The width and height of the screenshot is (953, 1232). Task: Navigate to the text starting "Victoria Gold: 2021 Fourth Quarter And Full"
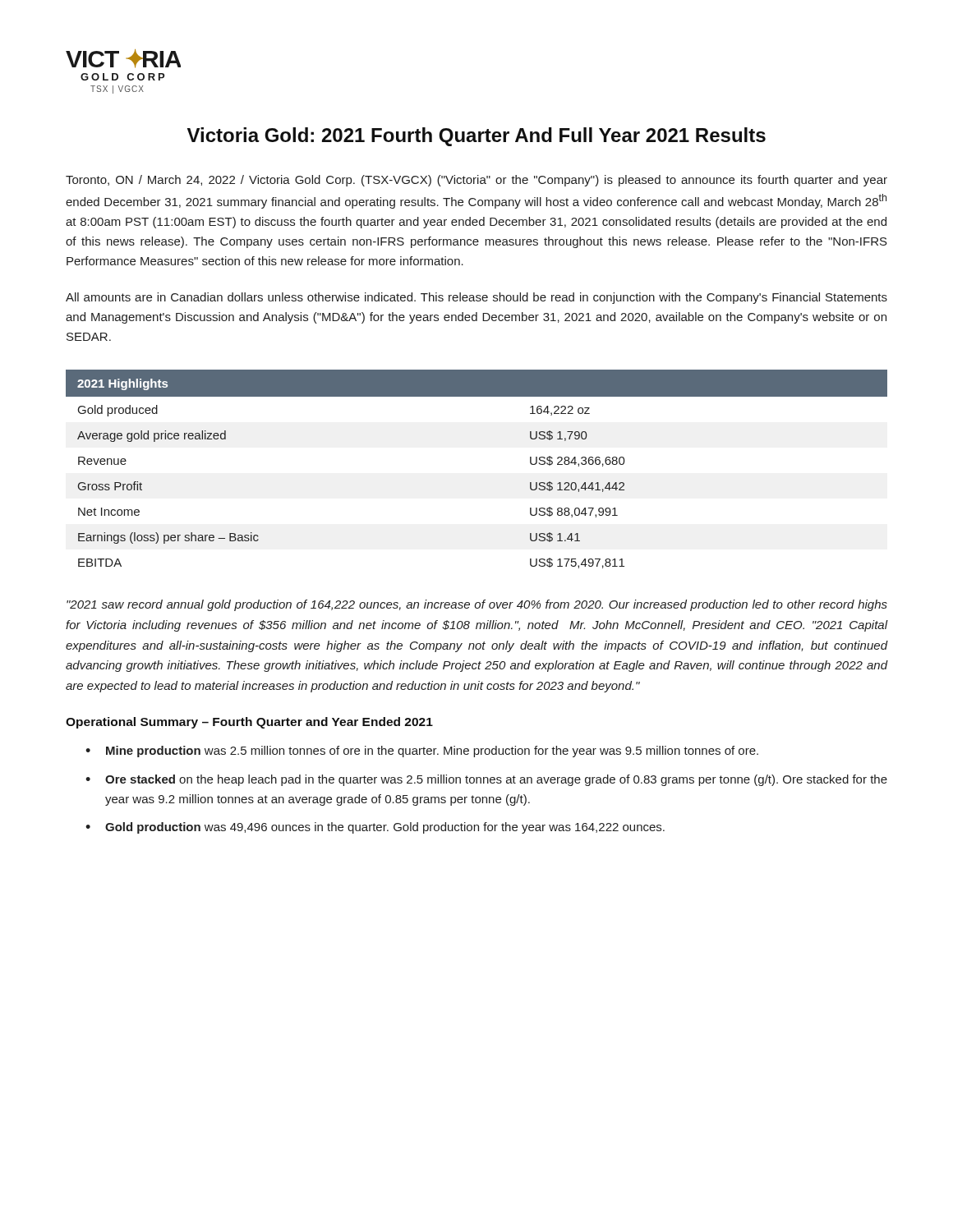click(476, 135)
